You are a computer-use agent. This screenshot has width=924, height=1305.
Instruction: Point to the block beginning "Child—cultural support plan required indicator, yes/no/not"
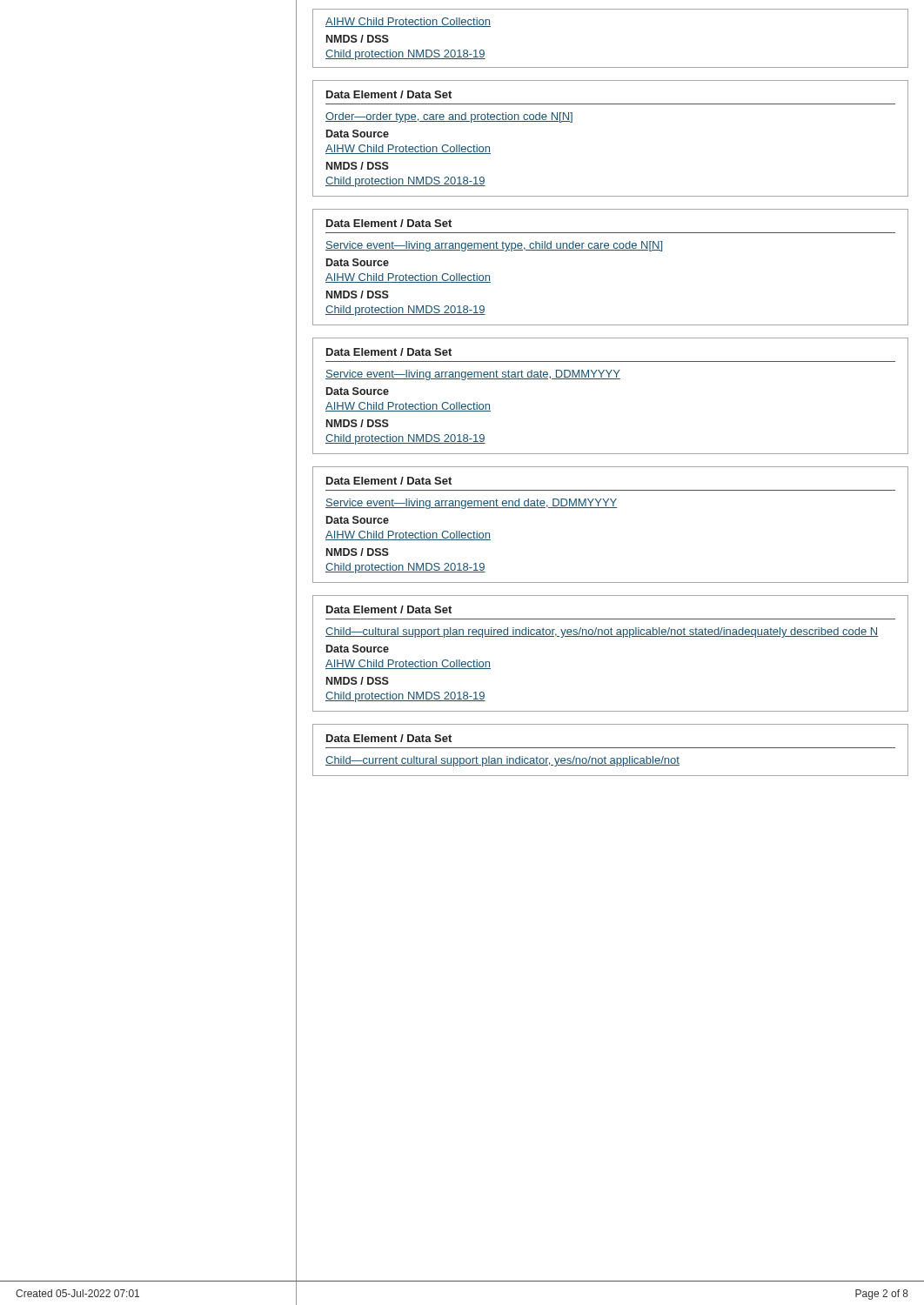pyautogui.click(x=602, y=631)
